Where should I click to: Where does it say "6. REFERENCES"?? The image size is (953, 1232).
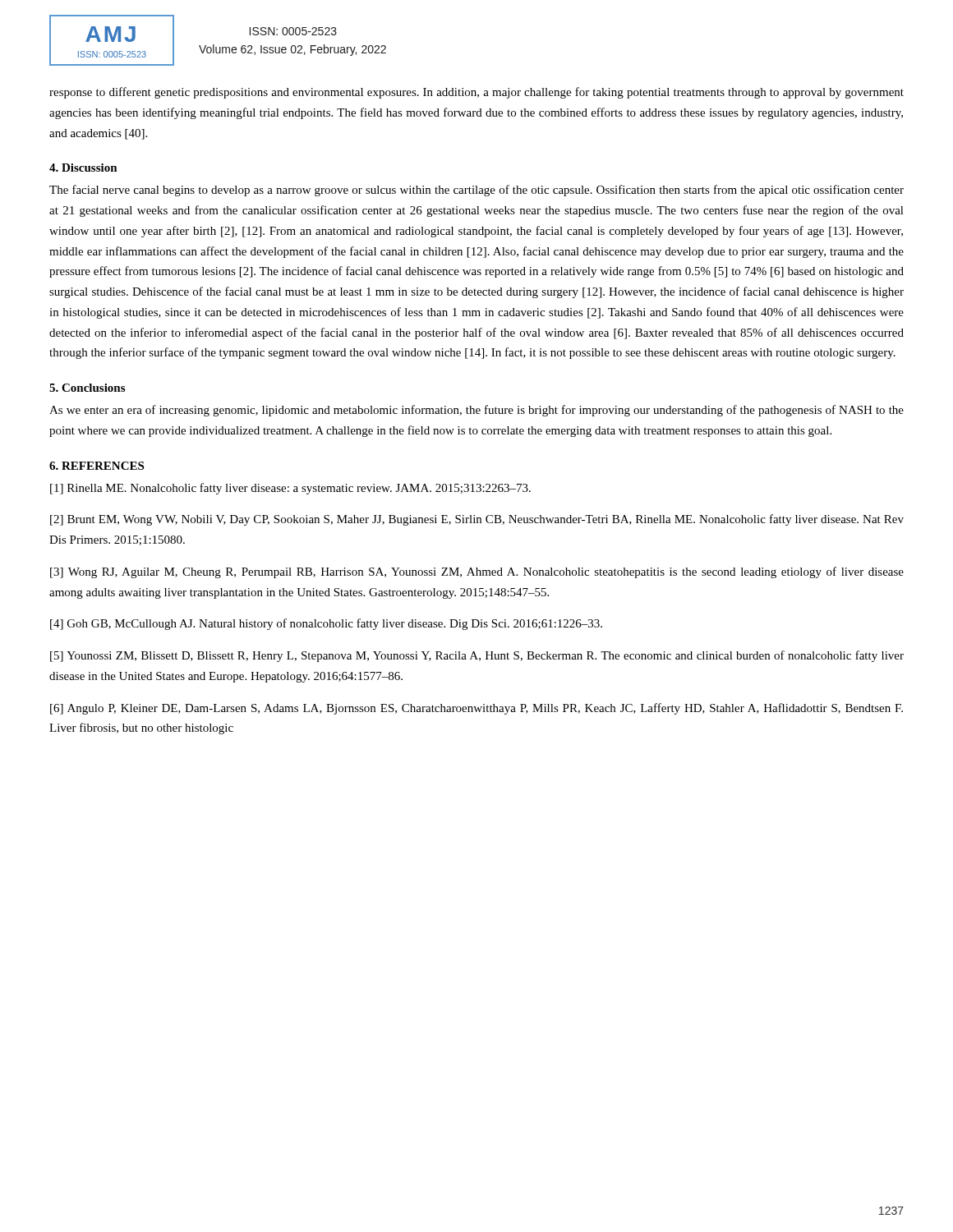tap(97, 465)
